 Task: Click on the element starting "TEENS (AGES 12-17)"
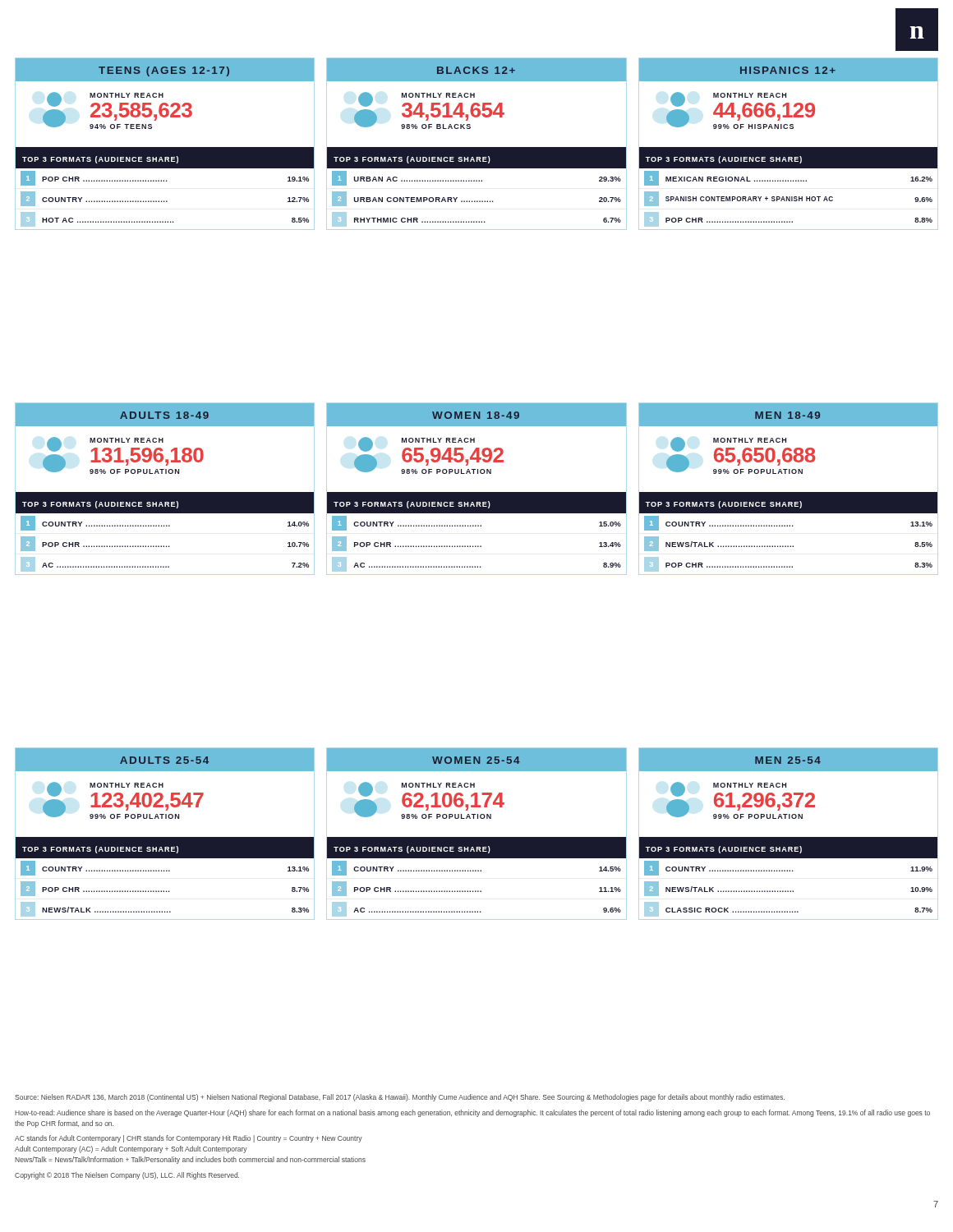[x=165, y=144]
